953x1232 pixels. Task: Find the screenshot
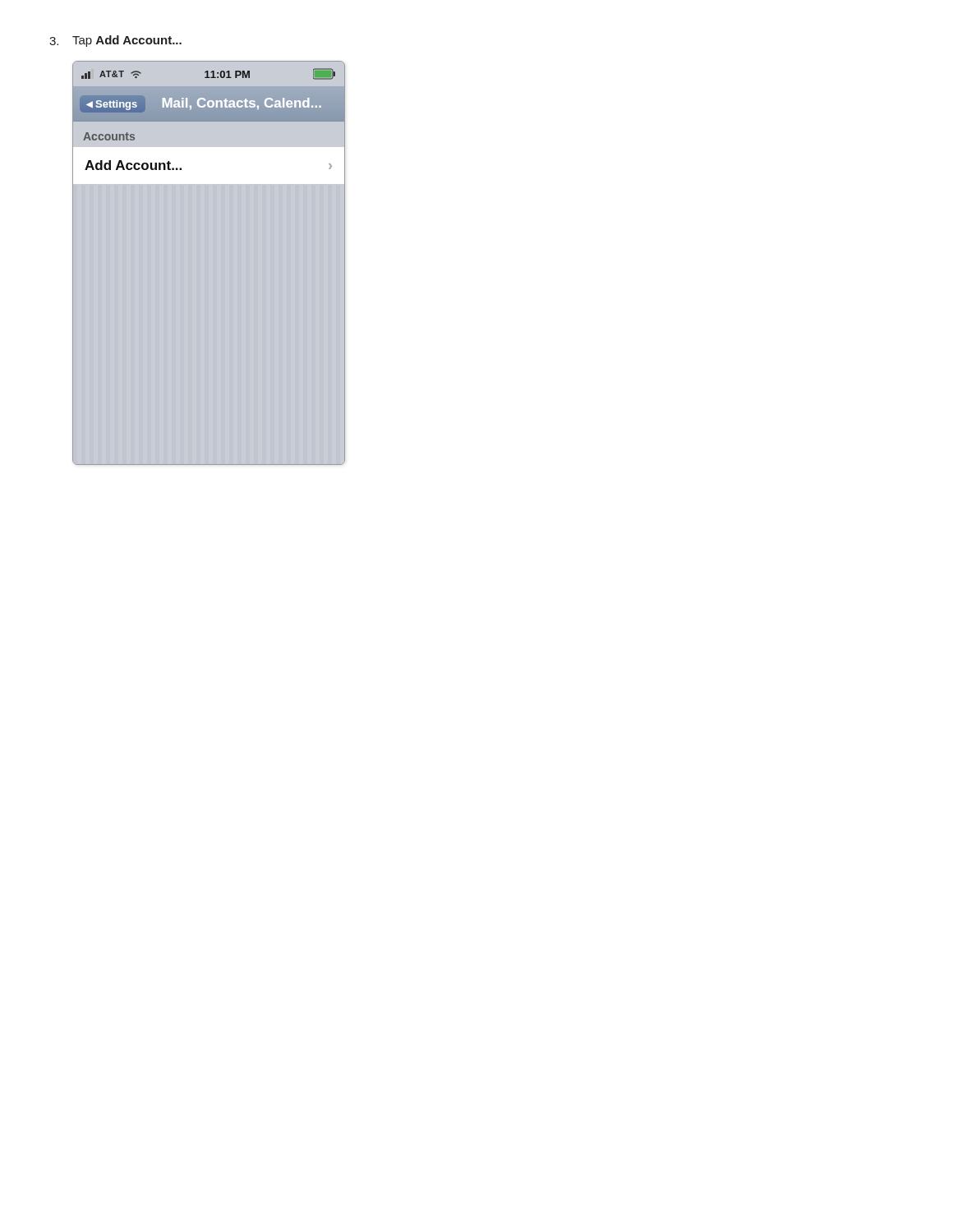point(337,263)
